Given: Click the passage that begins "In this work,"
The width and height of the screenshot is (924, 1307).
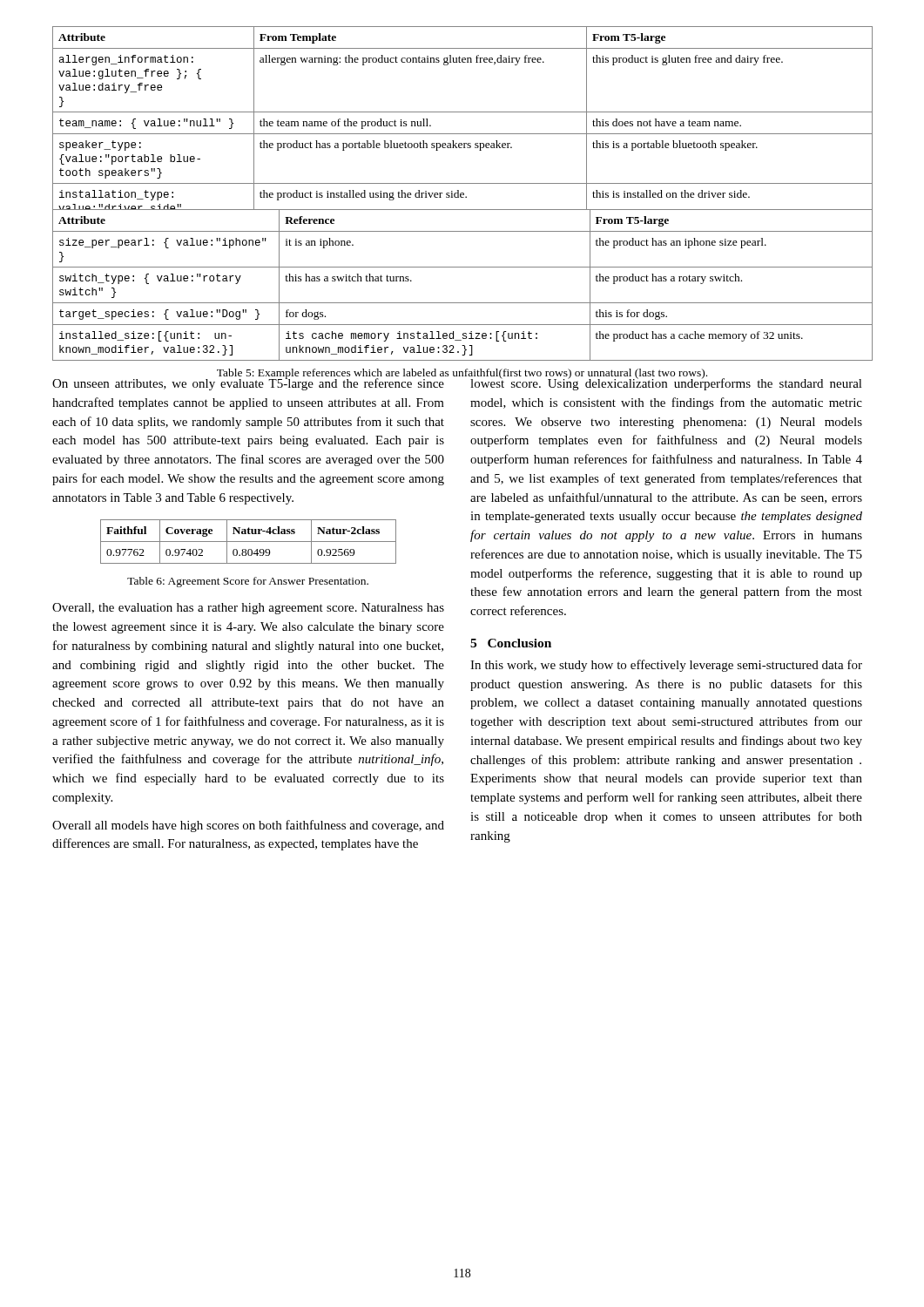Looking at the screenshot, I should [666, 750].
